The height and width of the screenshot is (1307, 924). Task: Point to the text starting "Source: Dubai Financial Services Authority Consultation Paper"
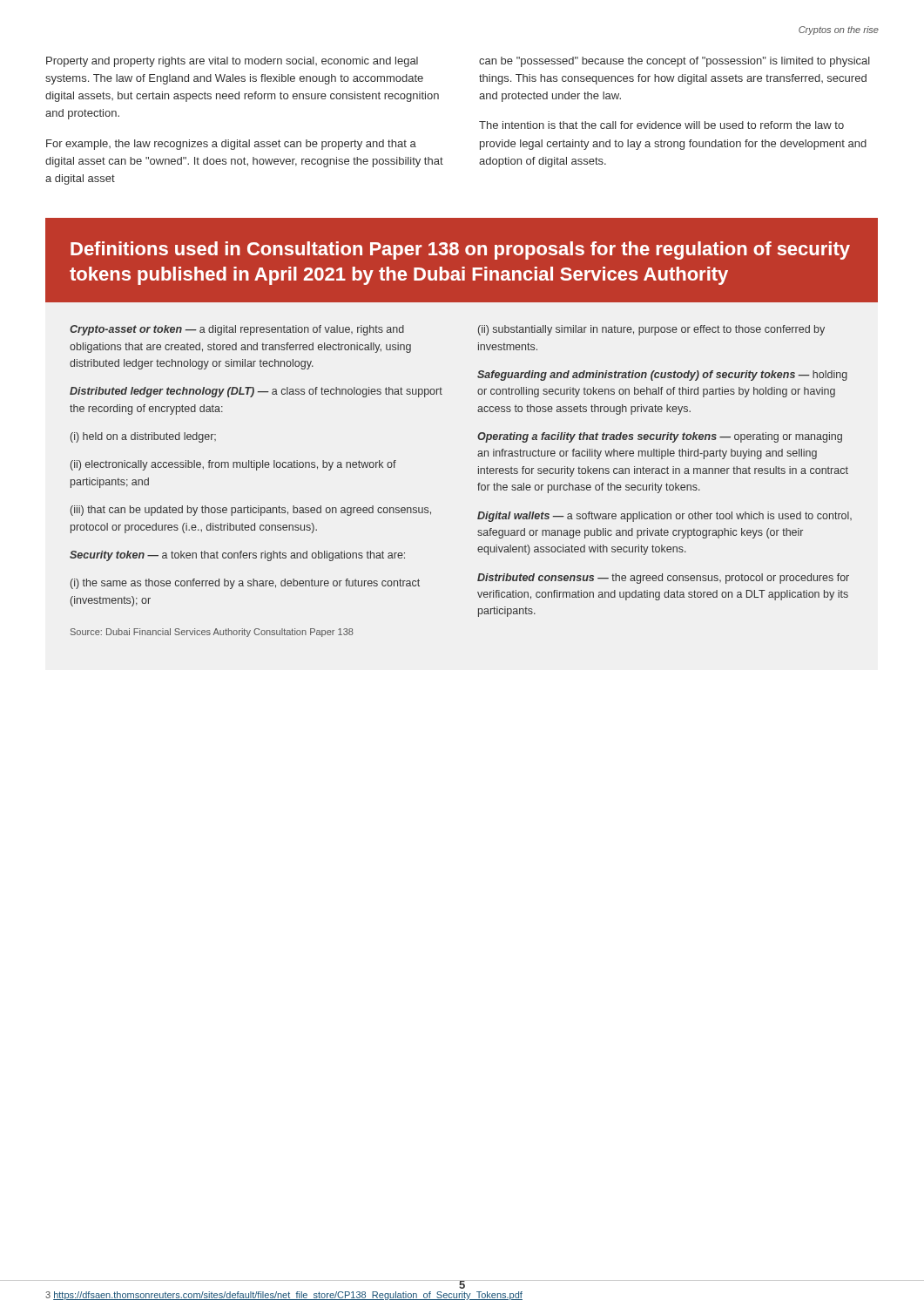[x=258, y=635]
